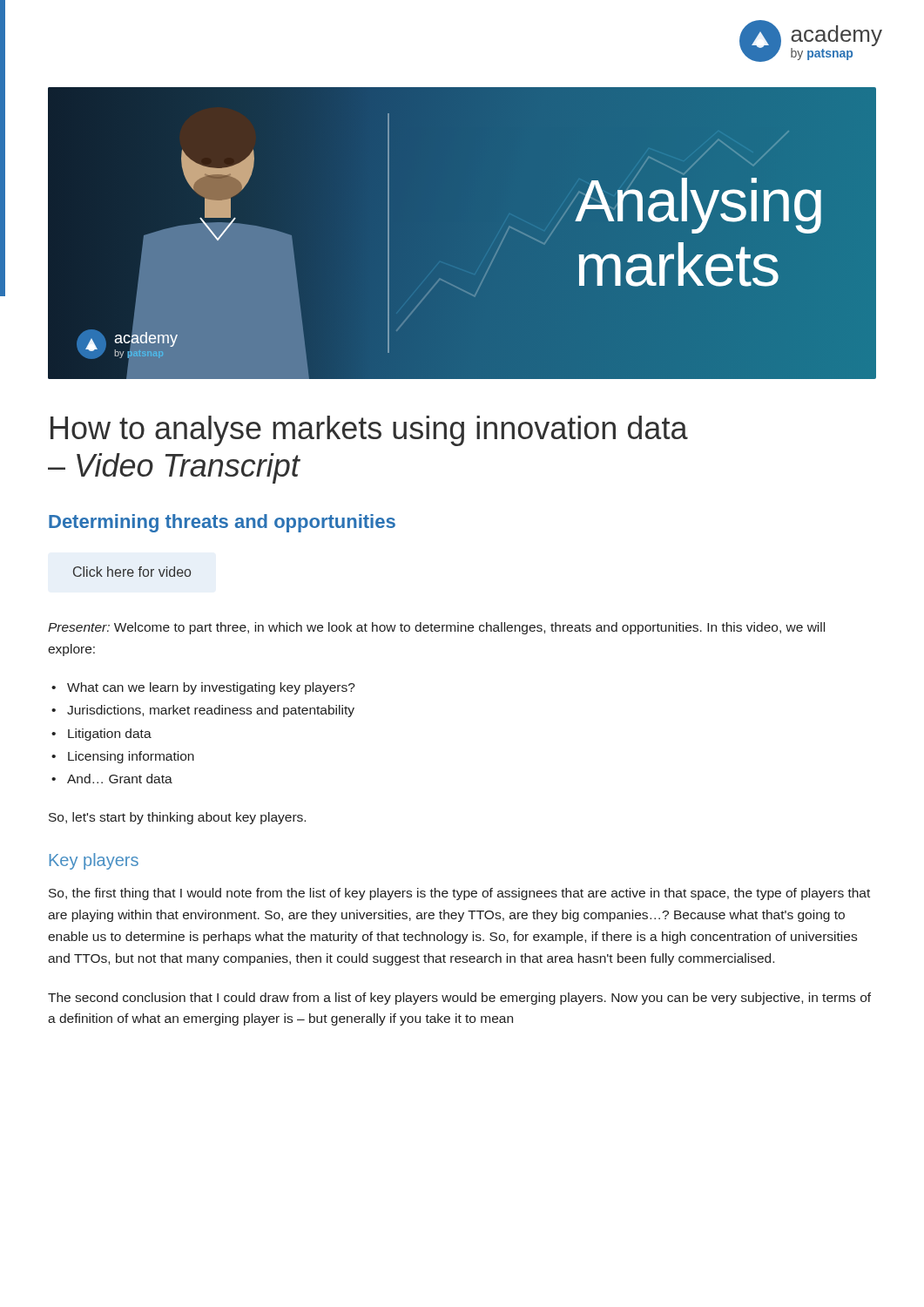The height and width of the screenshot is (1307, 924).
Task: Click the passage that begins "So, the first thing that I"
Action: [x=462, y=926]
